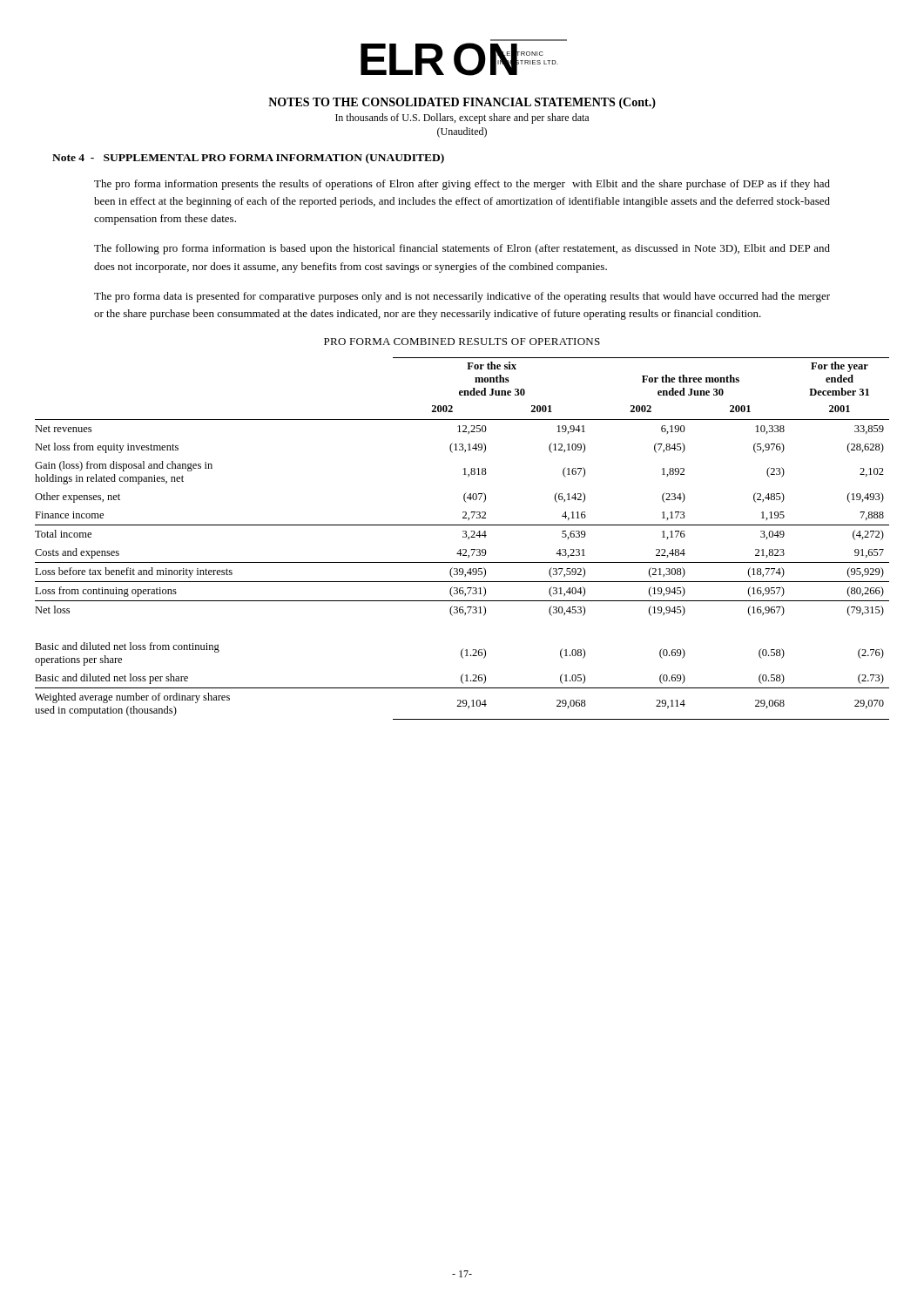Navigate to the element starting "PRO FORMA COMBINED RESULTS OF"
924x1307 pixels.
point(462,341)
